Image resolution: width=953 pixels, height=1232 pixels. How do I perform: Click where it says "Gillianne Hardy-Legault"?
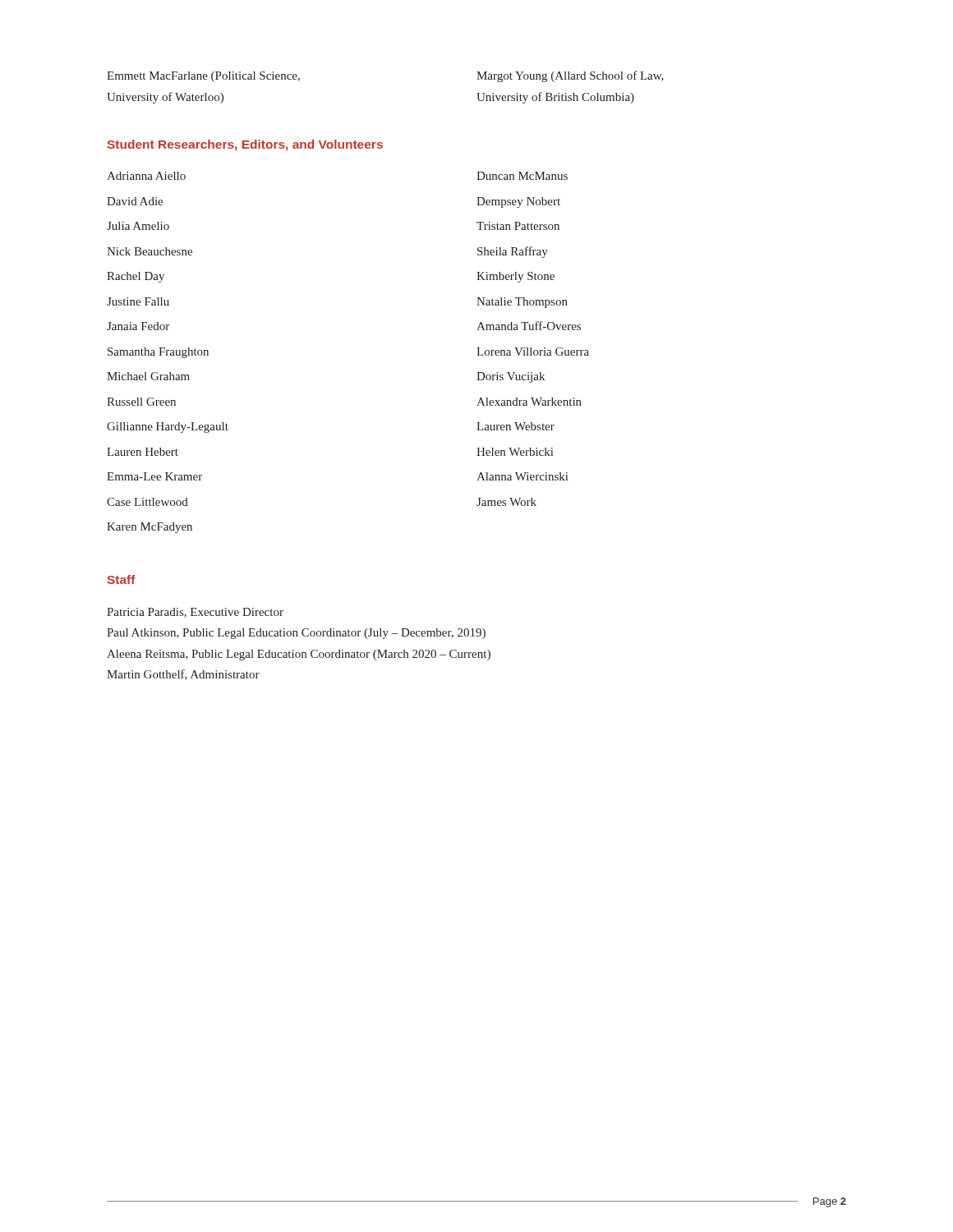(x=168, y=426)
